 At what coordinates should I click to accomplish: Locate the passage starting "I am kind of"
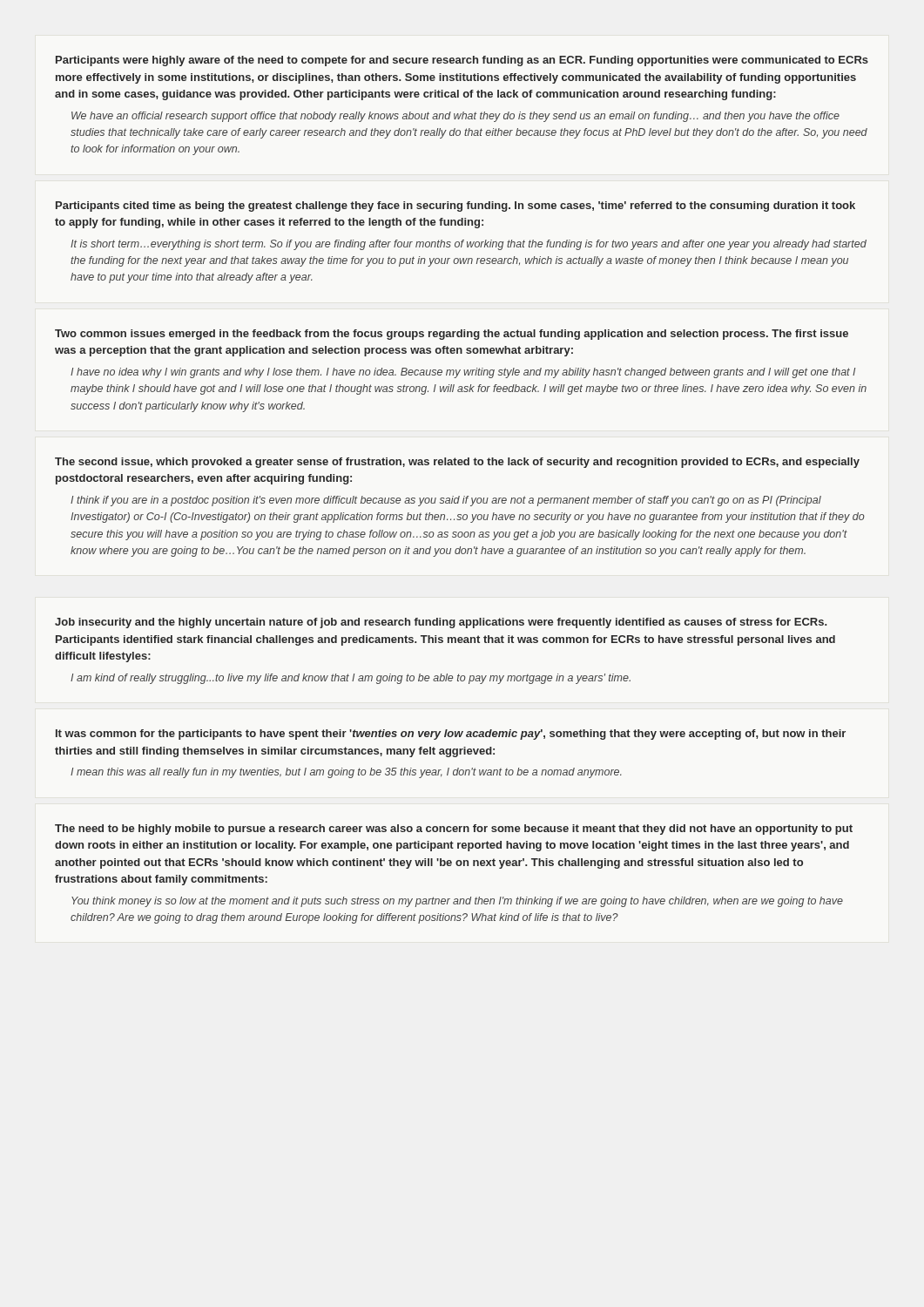tap(351, 678)
